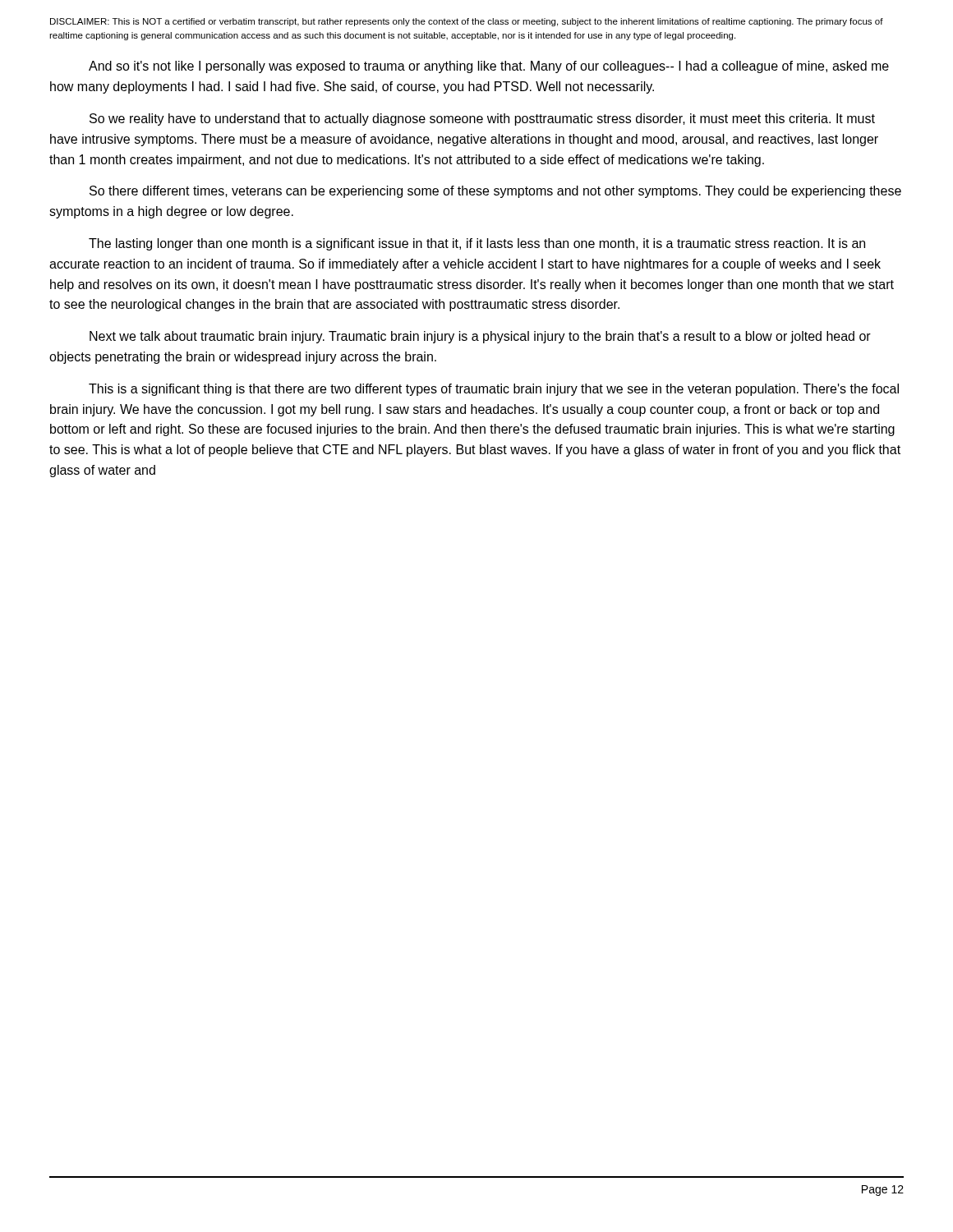Where is the passage that starts "Next we talk about traumatic brain injury. Traumatic"?
This screenshot has height=1232, width=953.
tap(460, 347)
